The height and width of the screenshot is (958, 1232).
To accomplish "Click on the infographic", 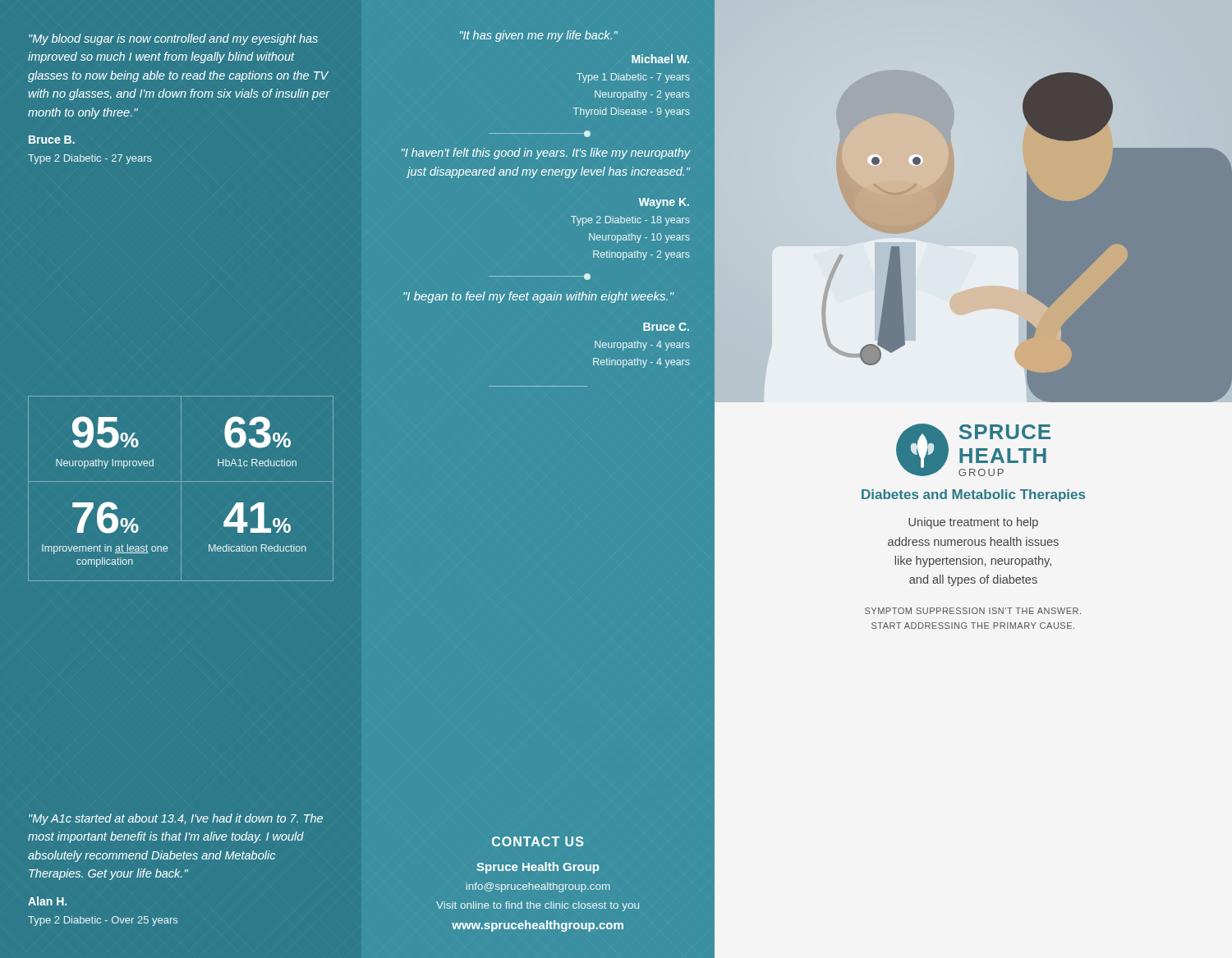I will click(x=181, y=488).
